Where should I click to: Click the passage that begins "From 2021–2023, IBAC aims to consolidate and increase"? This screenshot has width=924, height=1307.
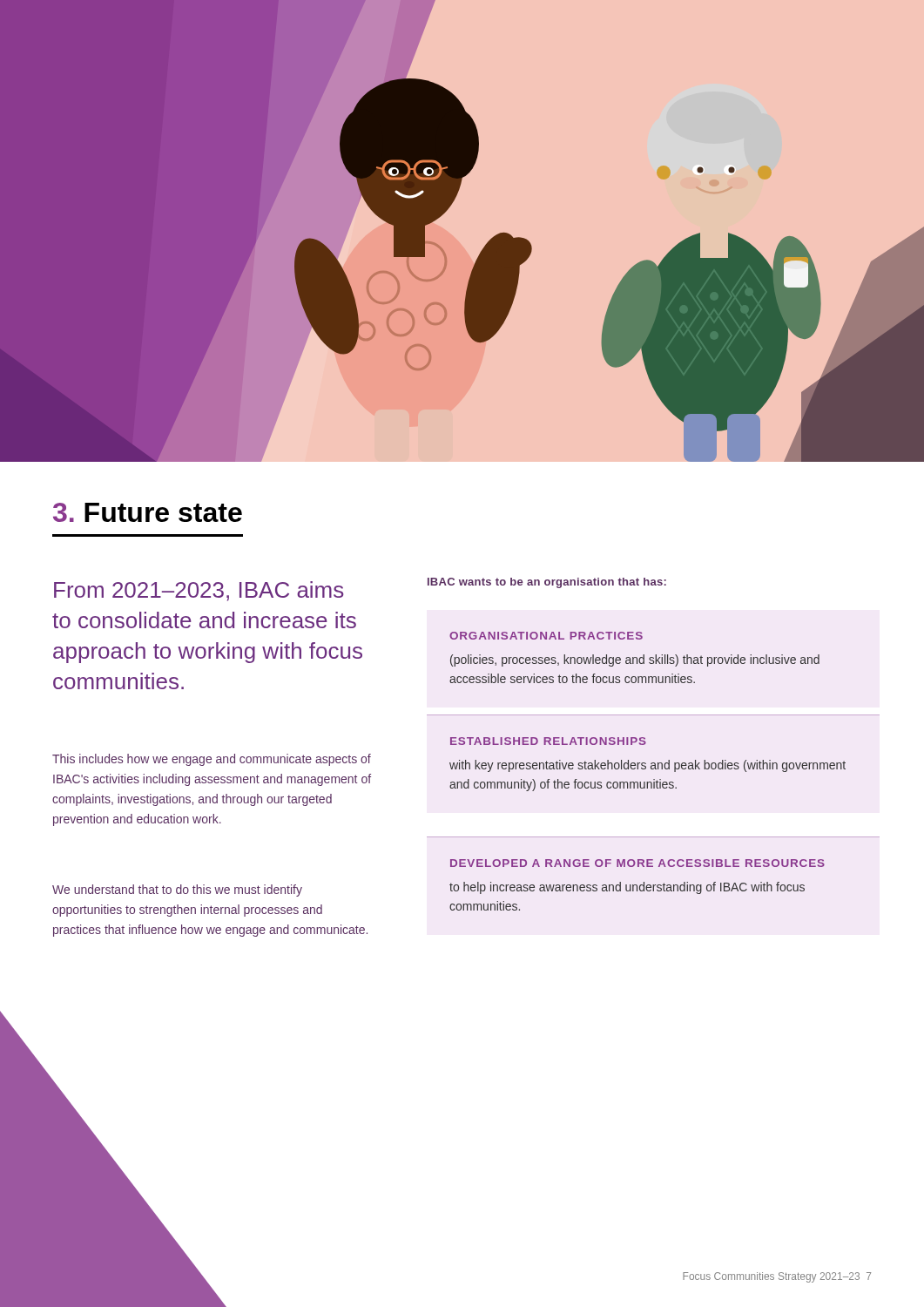(208, 636)
